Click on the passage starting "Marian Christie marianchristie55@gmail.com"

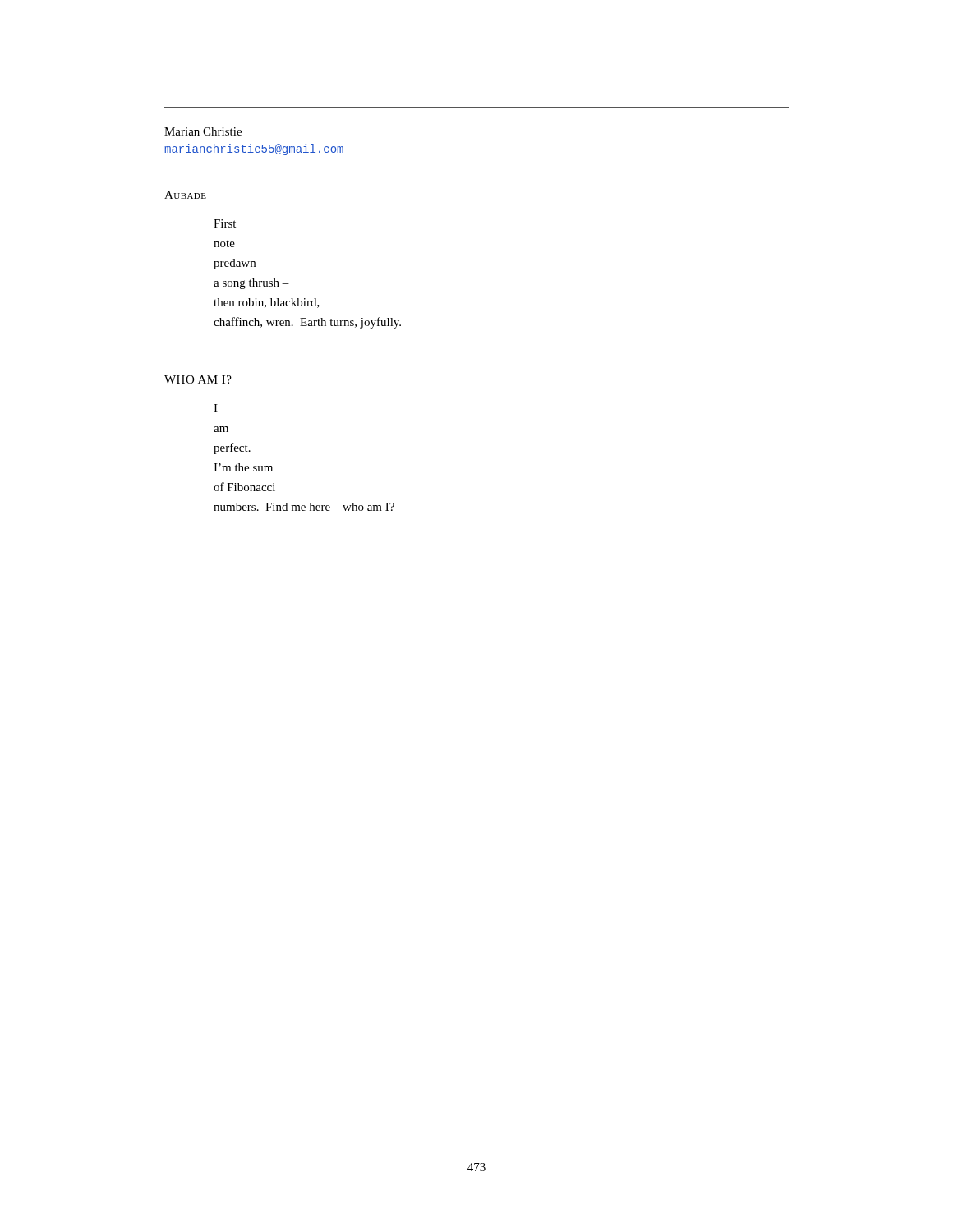coord(203,131)
